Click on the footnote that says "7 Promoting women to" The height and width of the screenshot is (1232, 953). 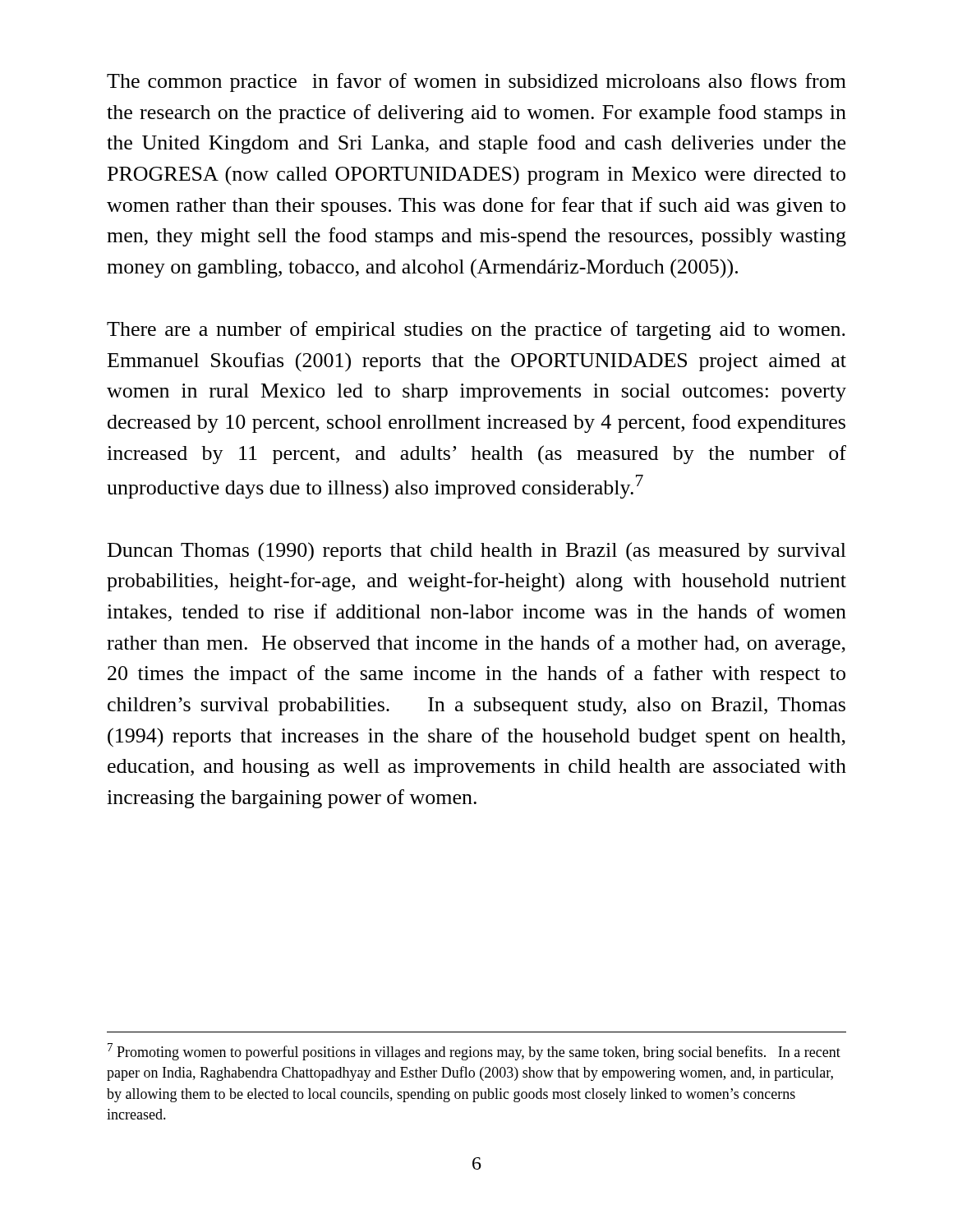tap(473, 1082)
